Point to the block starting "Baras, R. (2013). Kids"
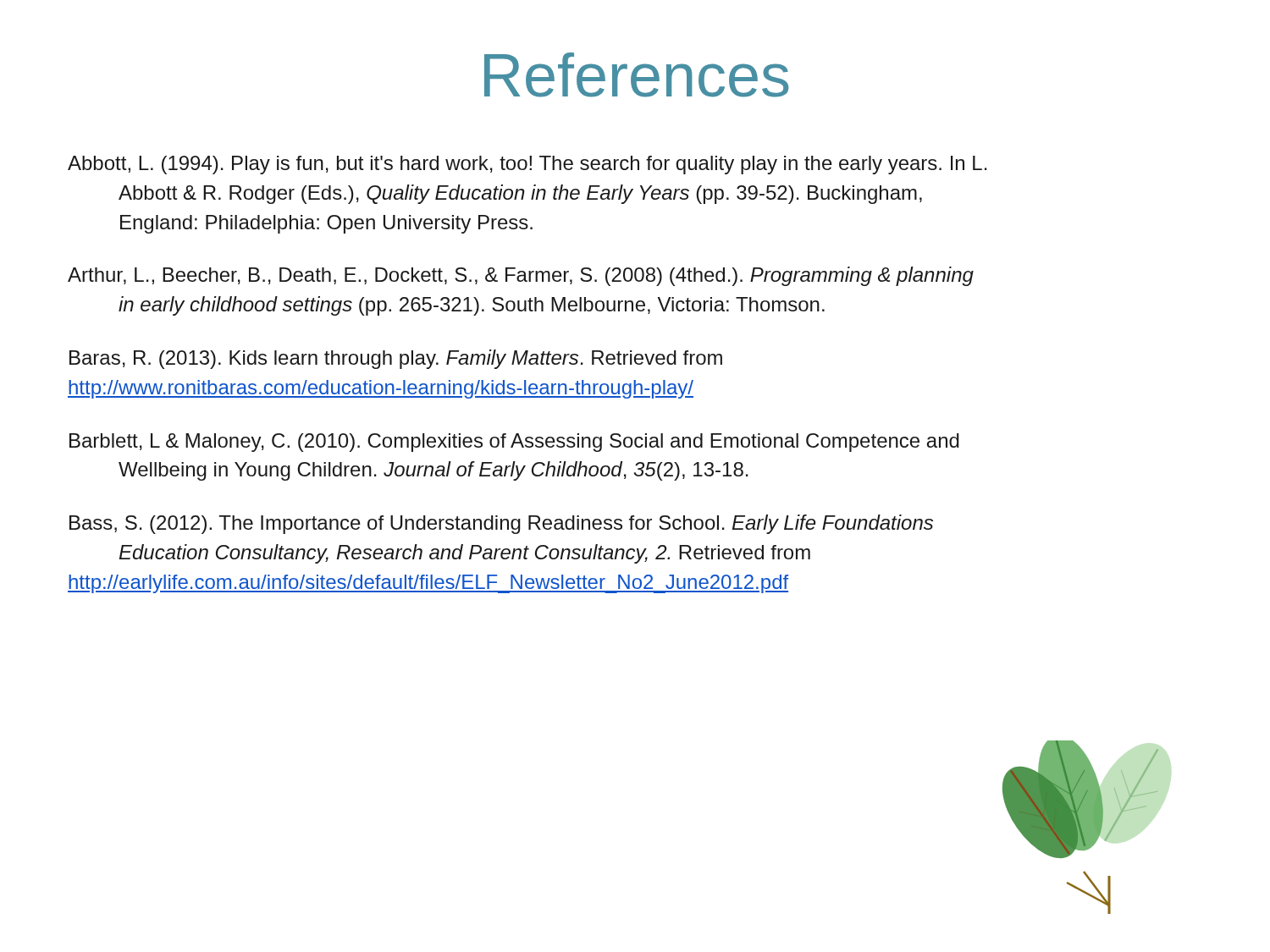Screen dimensions: 952x1270 coord(396,372)
